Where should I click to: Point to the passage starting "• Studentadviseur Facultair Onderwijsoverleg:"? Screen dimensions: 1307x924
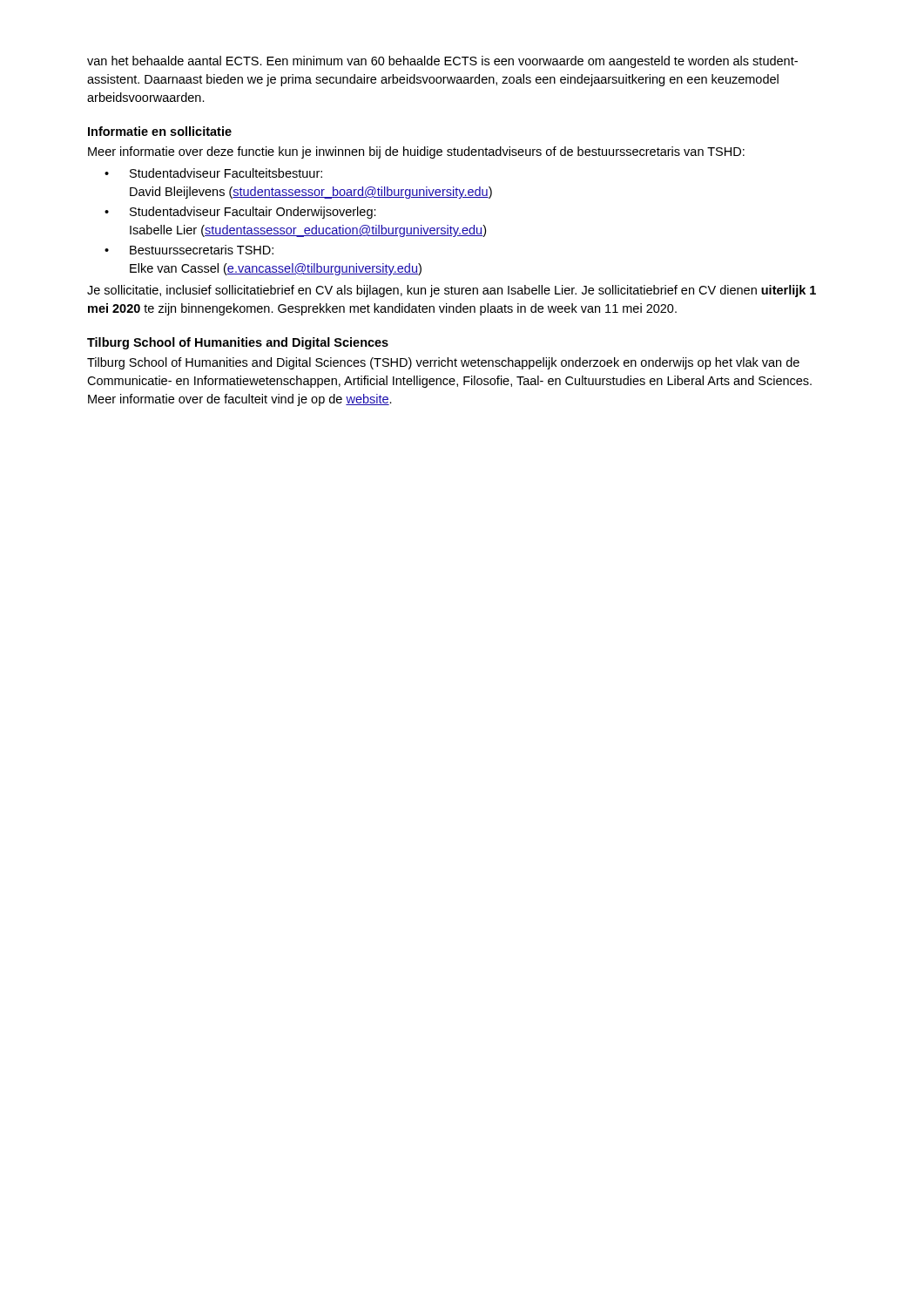(x=462, y=221)
